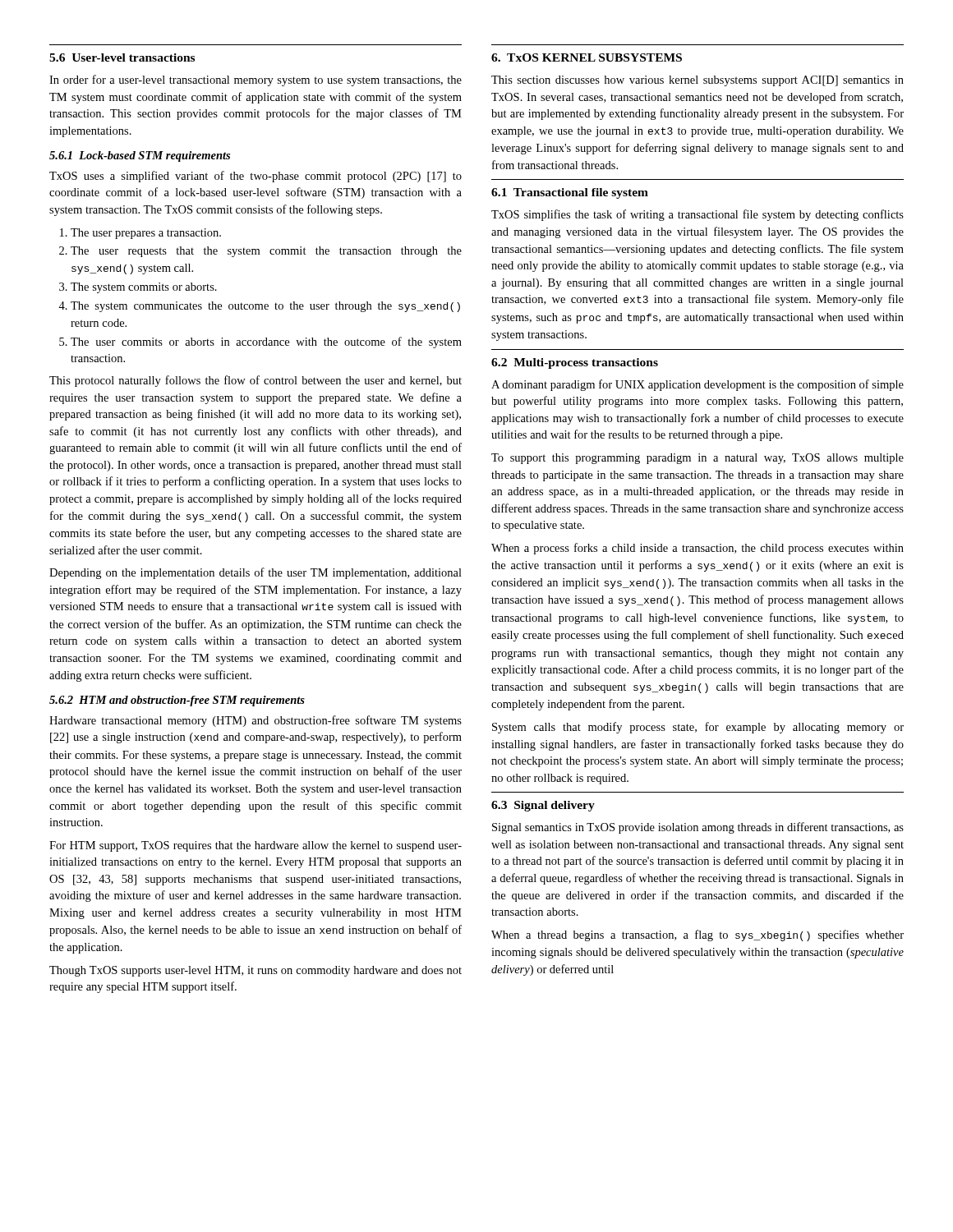Locate the text block starting "5.6.2 HTM and obstruction-free STM requirements"

tap(255, 700)
